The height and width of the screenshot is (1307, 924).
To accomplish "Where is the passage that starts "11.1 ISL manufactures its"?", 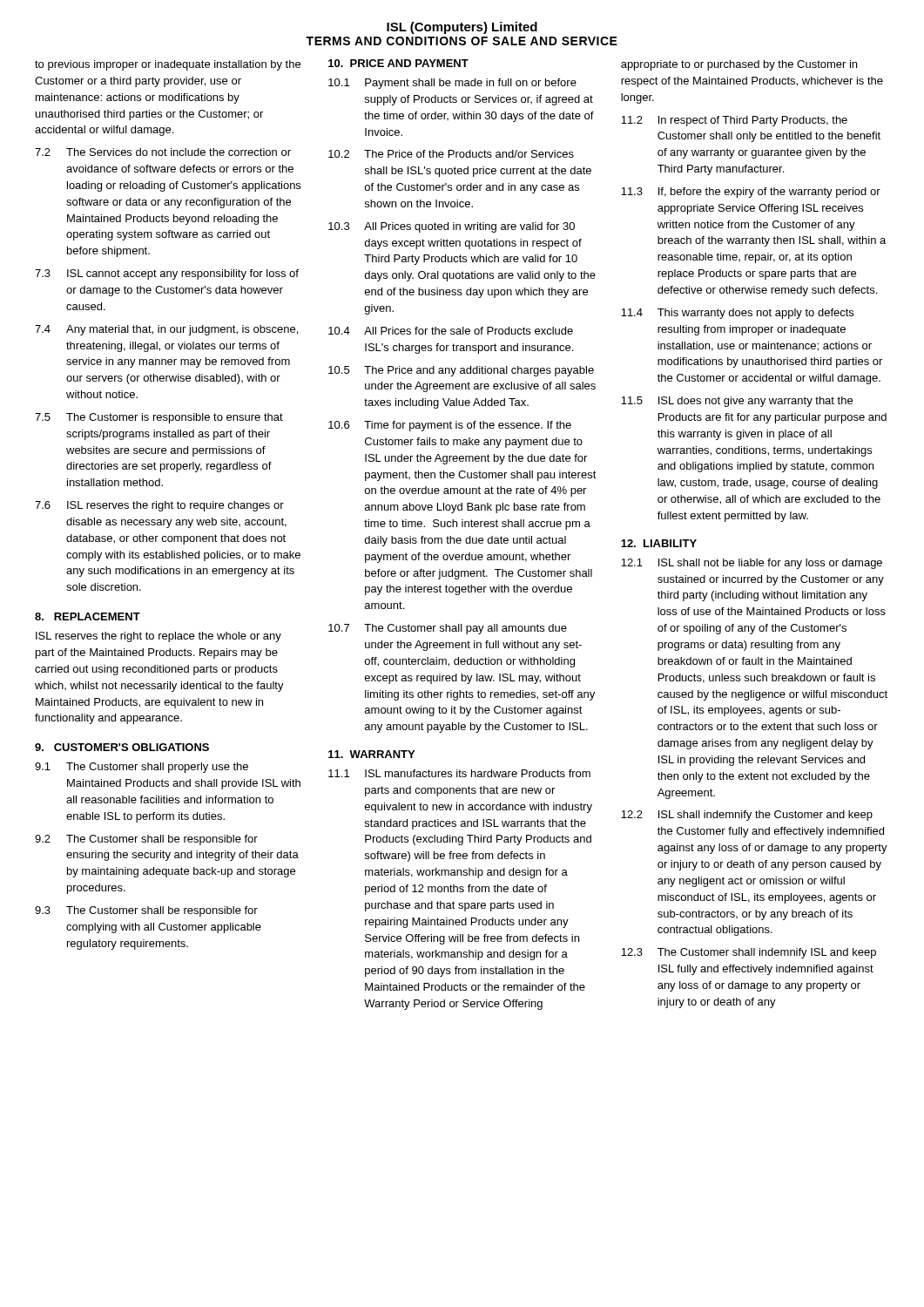I will (x=462, y=889).
